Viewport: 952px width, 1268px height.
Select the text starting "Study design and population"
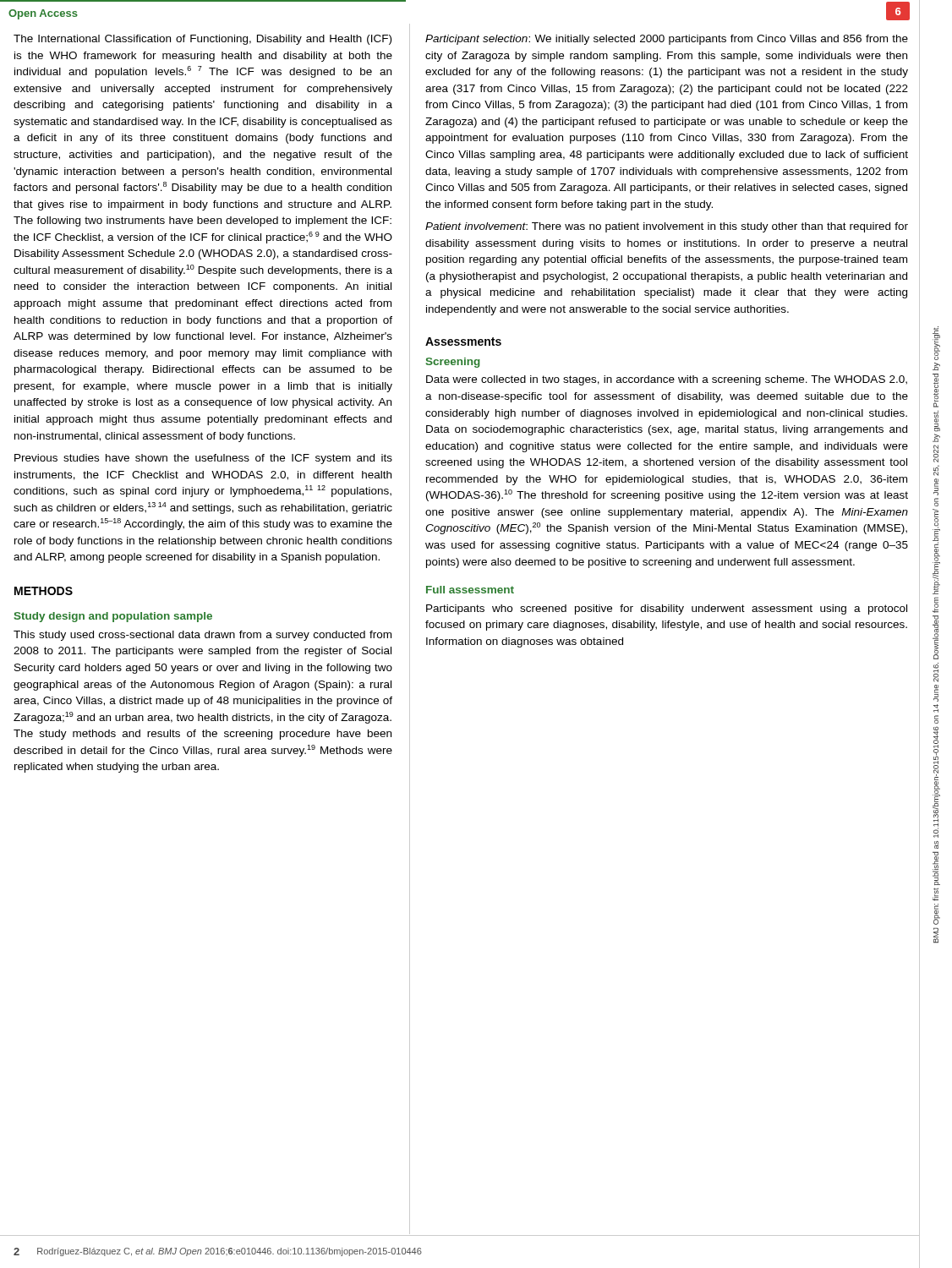(113, 616)
